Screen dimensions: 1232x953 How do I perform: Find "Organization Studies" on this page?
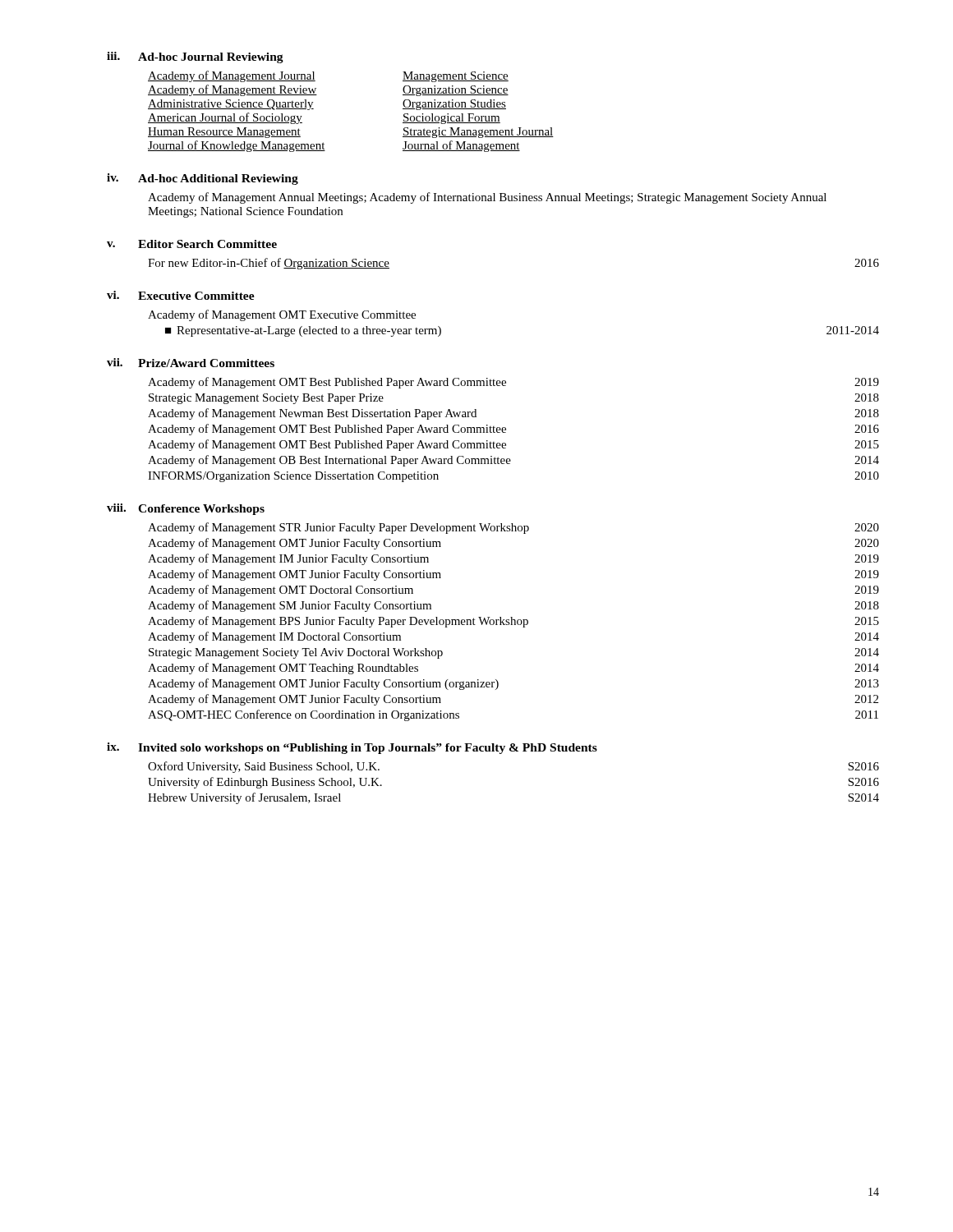click(454, 103)
